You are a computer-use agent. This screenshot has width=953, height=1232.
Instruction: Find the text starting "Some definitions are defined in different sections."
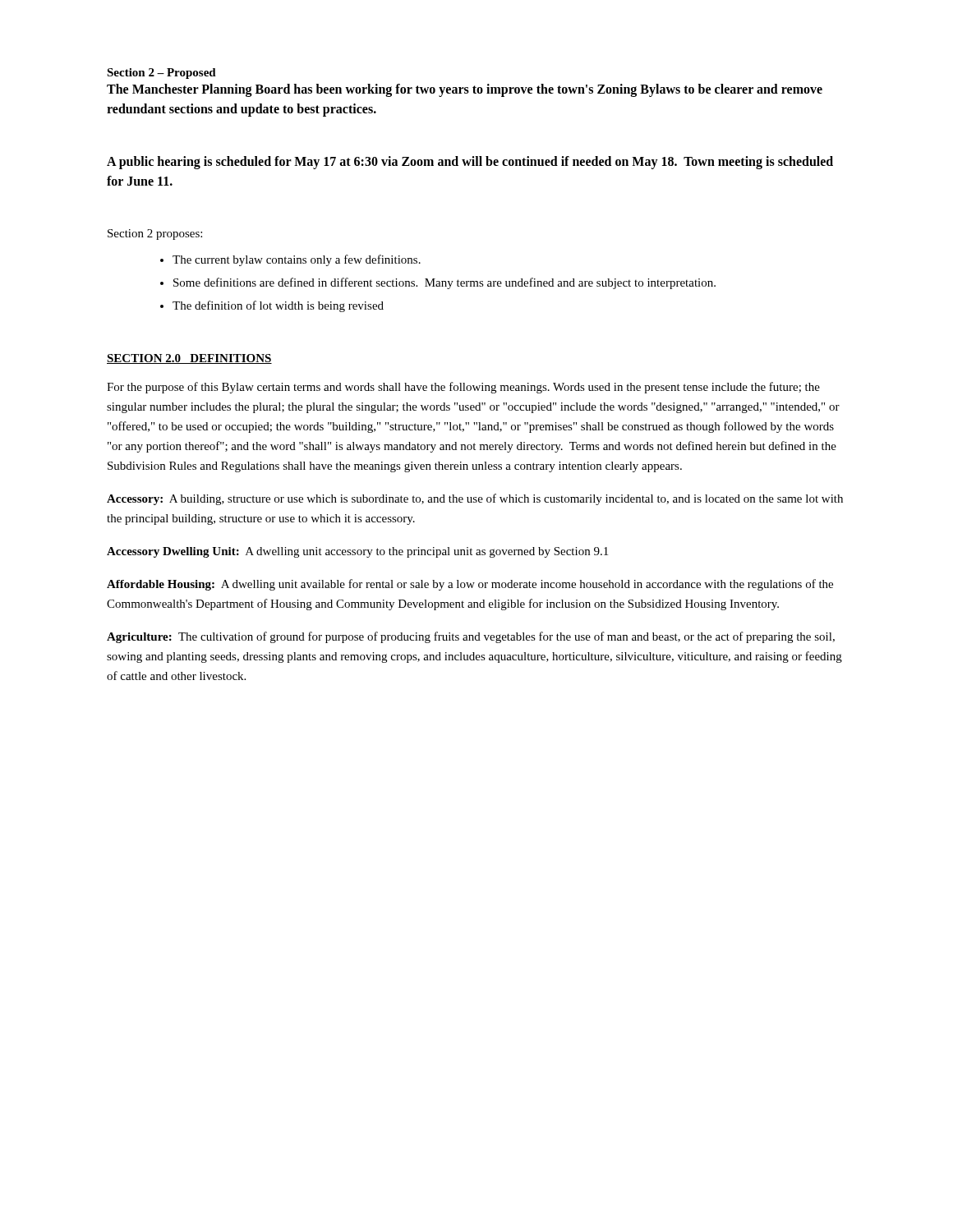click(501, 282)
